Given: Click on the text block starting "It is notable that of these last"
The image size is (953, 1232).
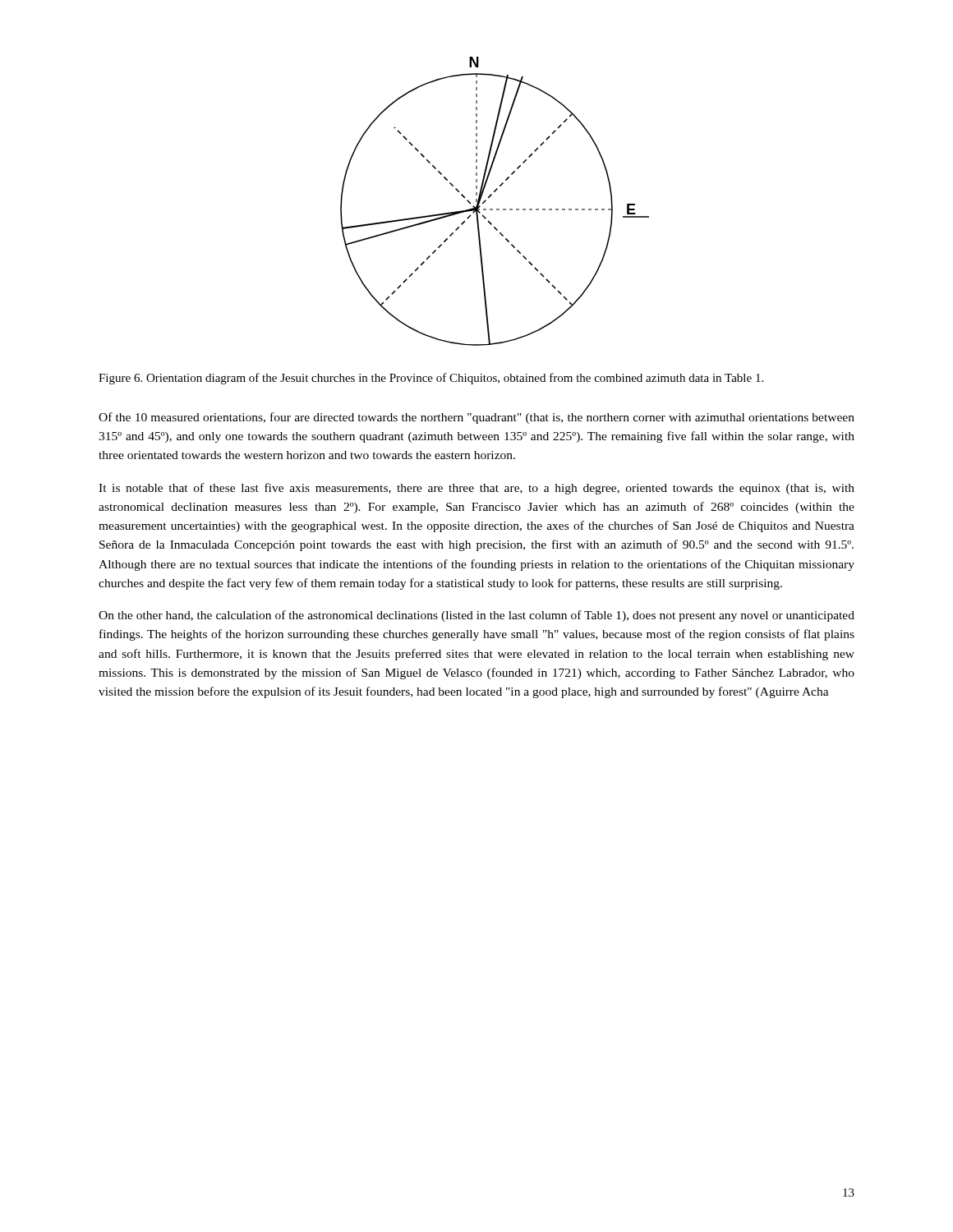Looking at the screenshot, I should (x=476, y=535).
